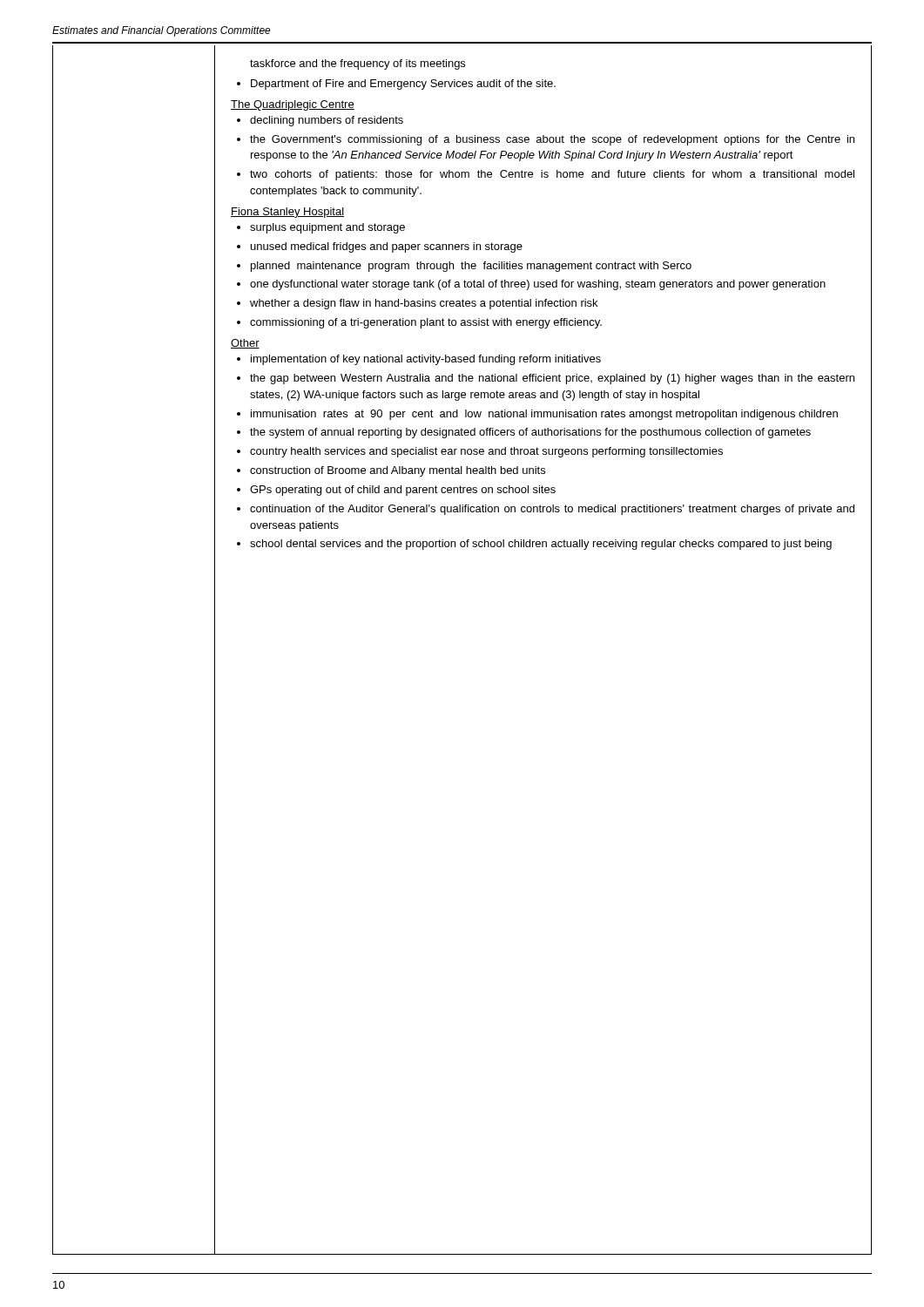The image size is (924, 1307).
Task: Point to the passage starting "implementation of key national"
Action: (x=426, y=359)
